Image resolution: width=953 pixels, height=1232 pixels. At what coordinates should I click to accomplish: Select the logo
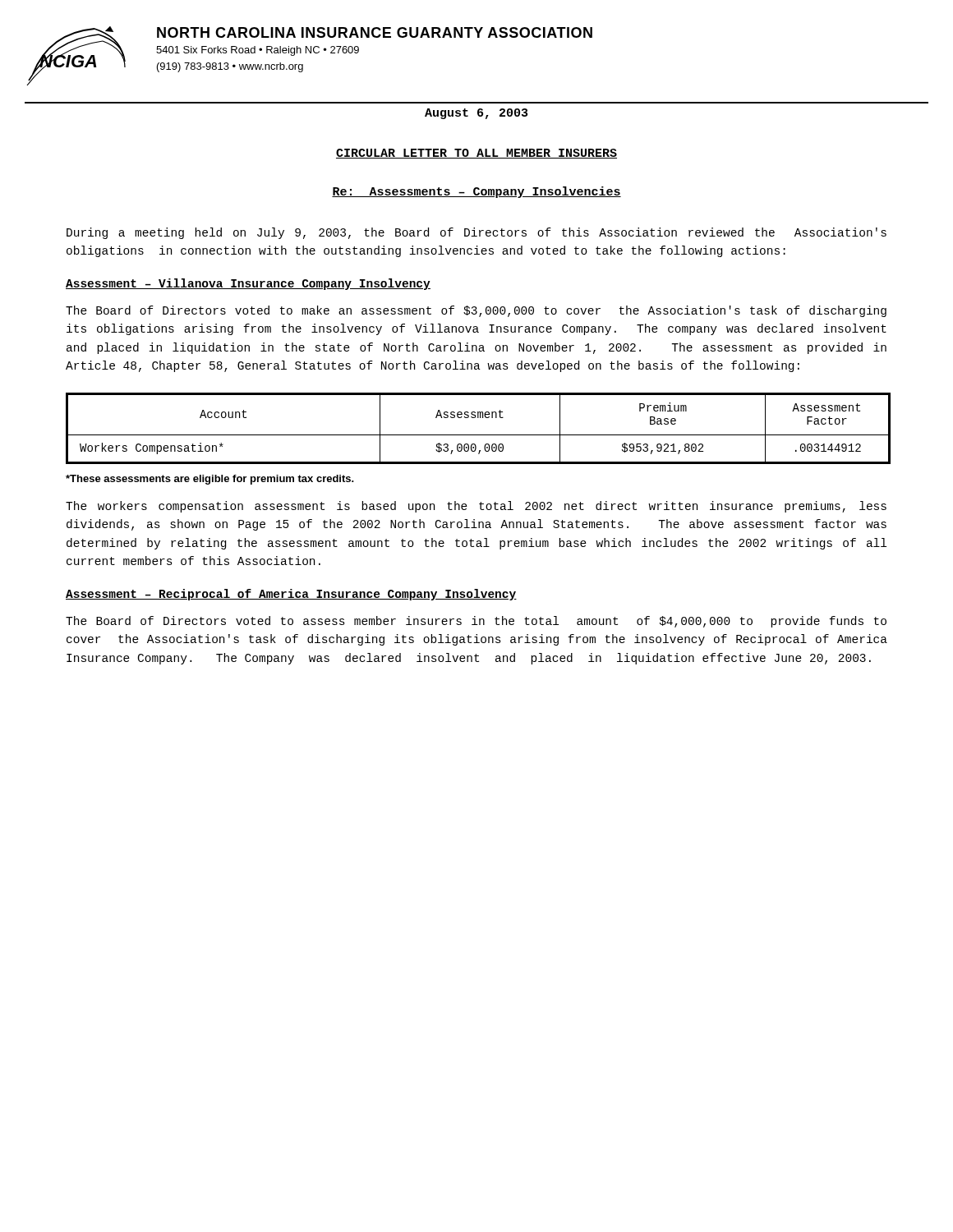(82, 57)
